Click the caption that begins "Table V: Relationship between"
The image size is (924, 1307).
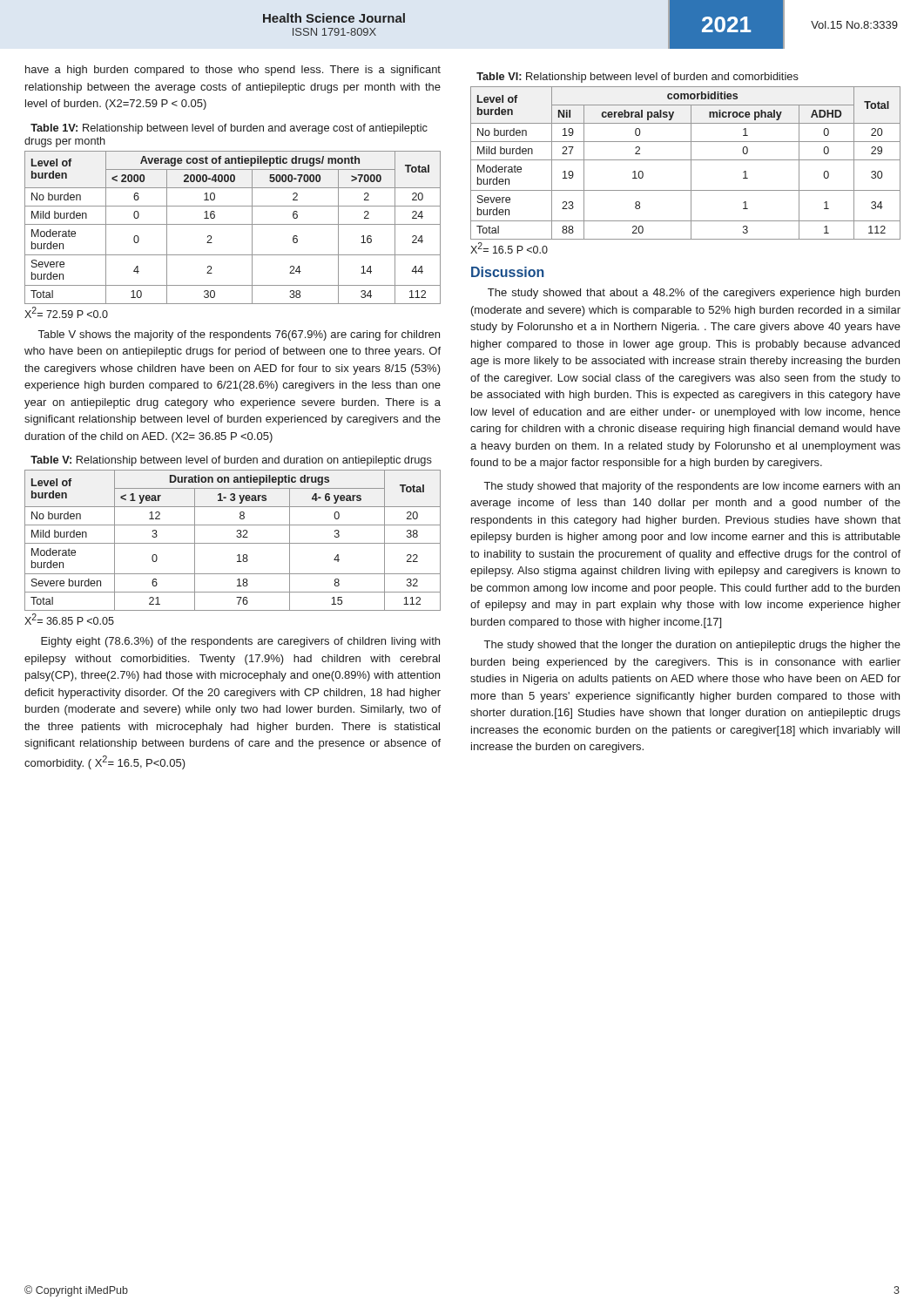(228, 460)
